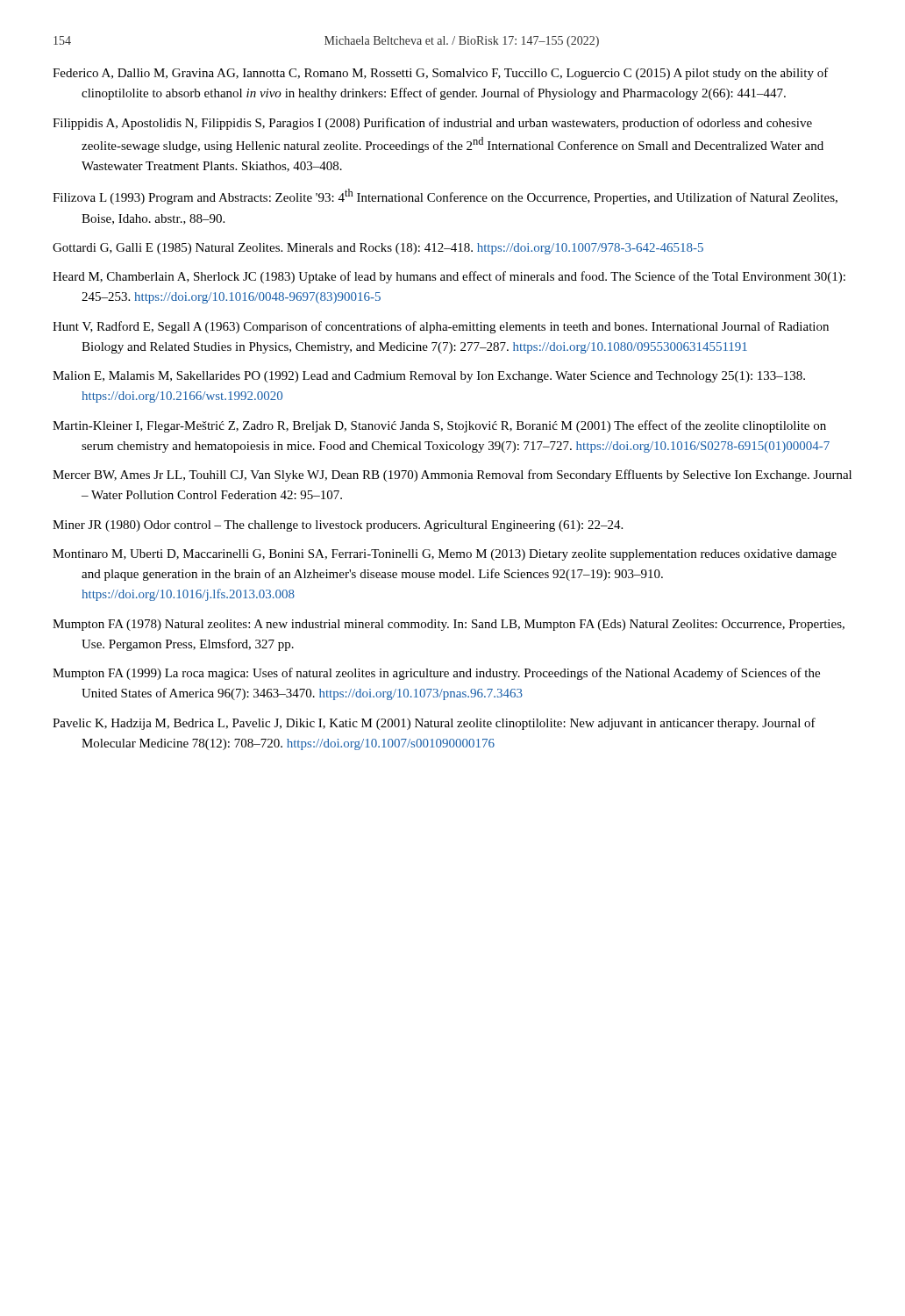The height and width of the screenshot is (1316, 905).
Task: Find the text starting "Hunt V, Radford E, Segall A (1963)"
Action: point(441,336)
